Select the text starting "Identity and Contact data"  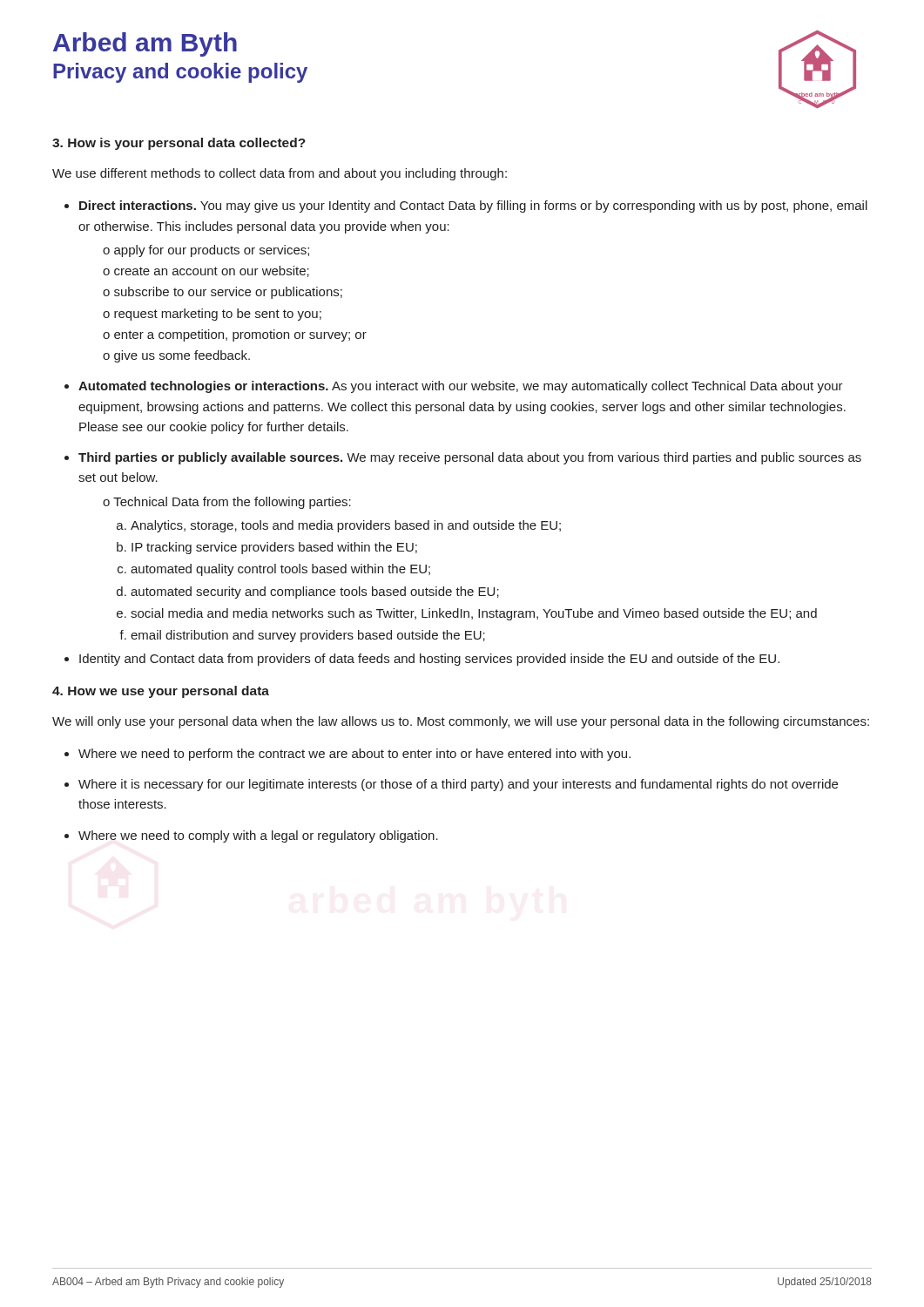coord(429,659)
